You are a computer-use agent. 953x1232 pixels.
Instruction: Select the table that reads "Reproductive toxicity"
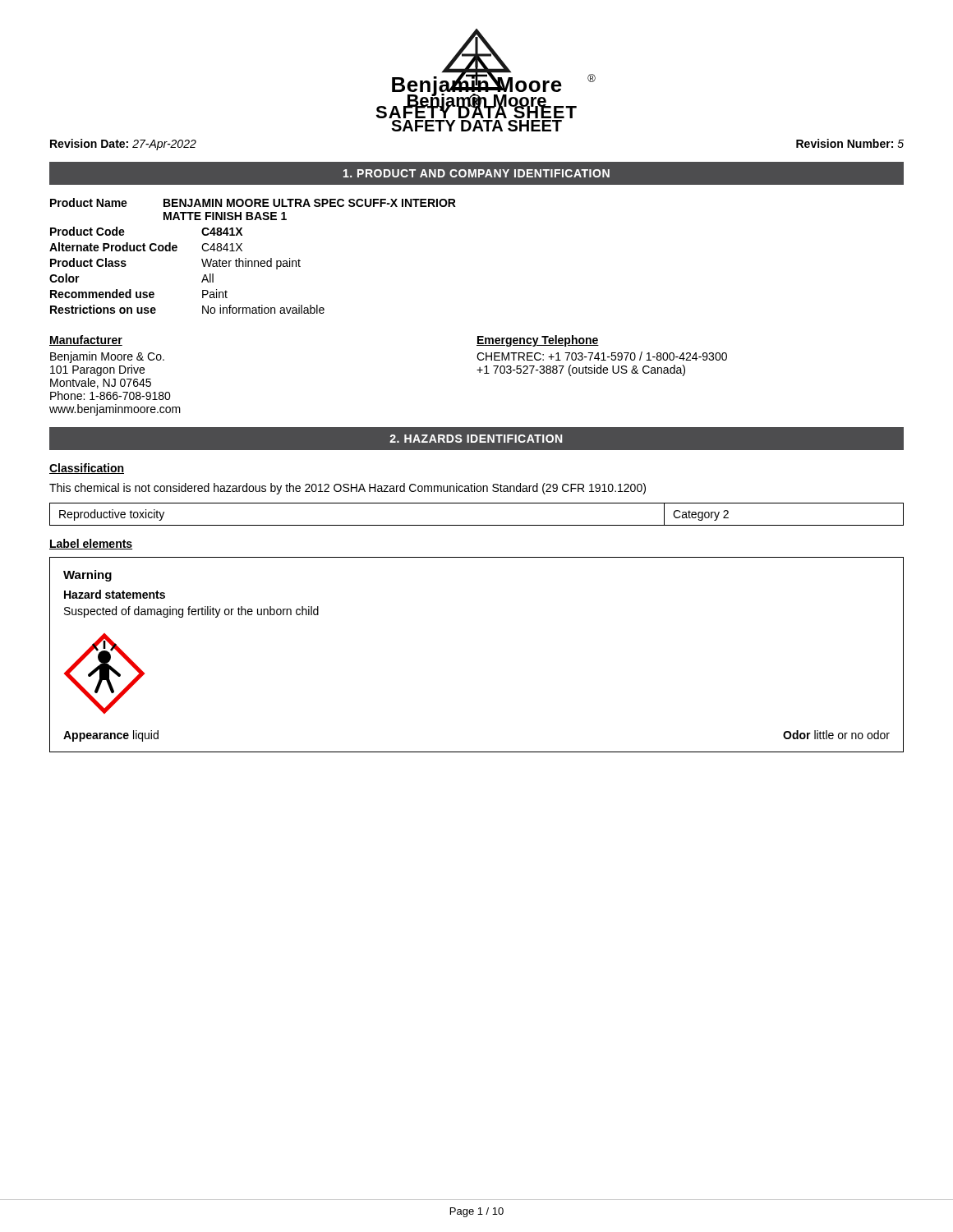pyautogui.click(x=476, y=514)
